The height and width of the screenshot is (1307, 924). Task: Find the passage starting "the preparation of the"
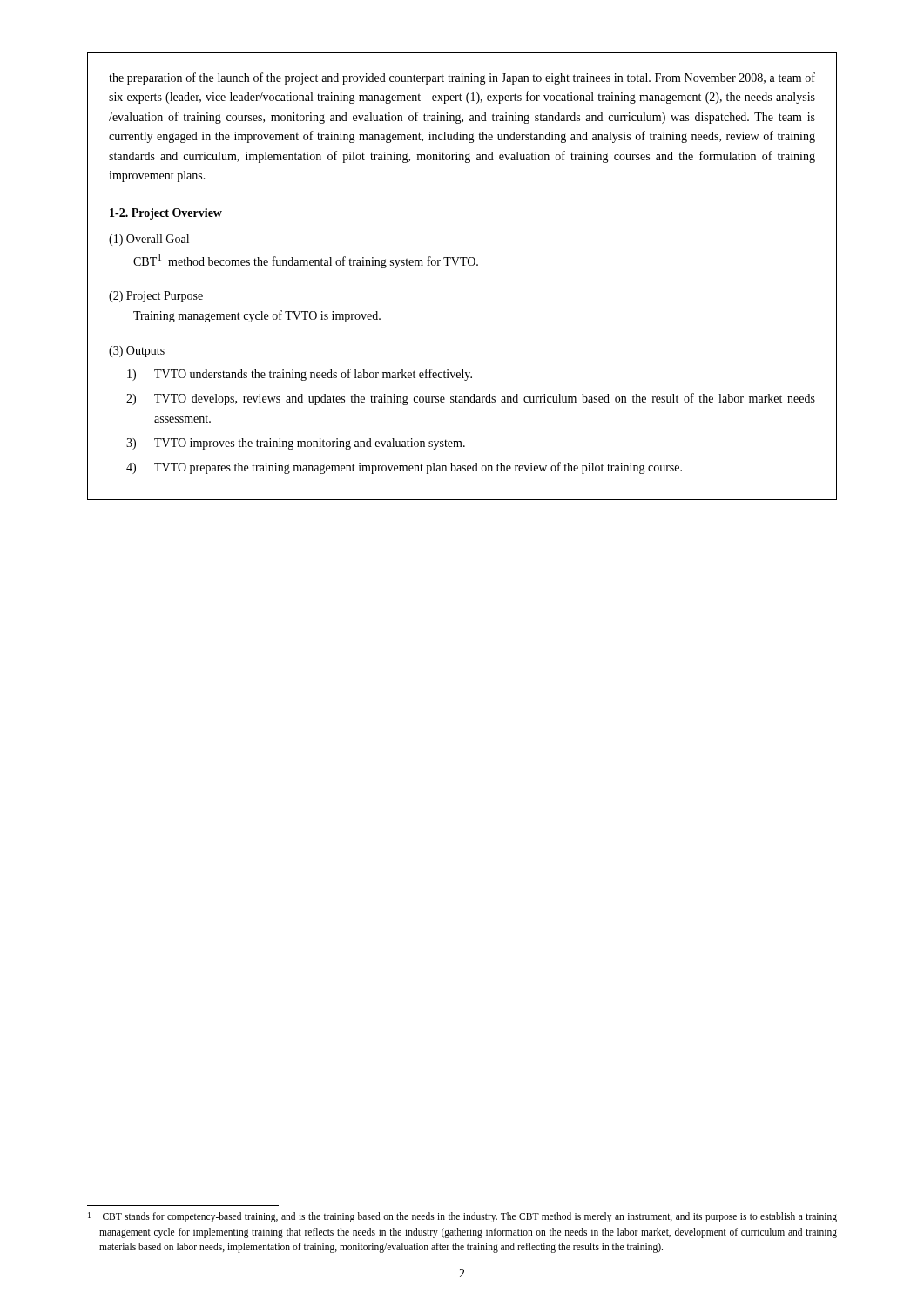pyautogui.click(x=462, y=127)
